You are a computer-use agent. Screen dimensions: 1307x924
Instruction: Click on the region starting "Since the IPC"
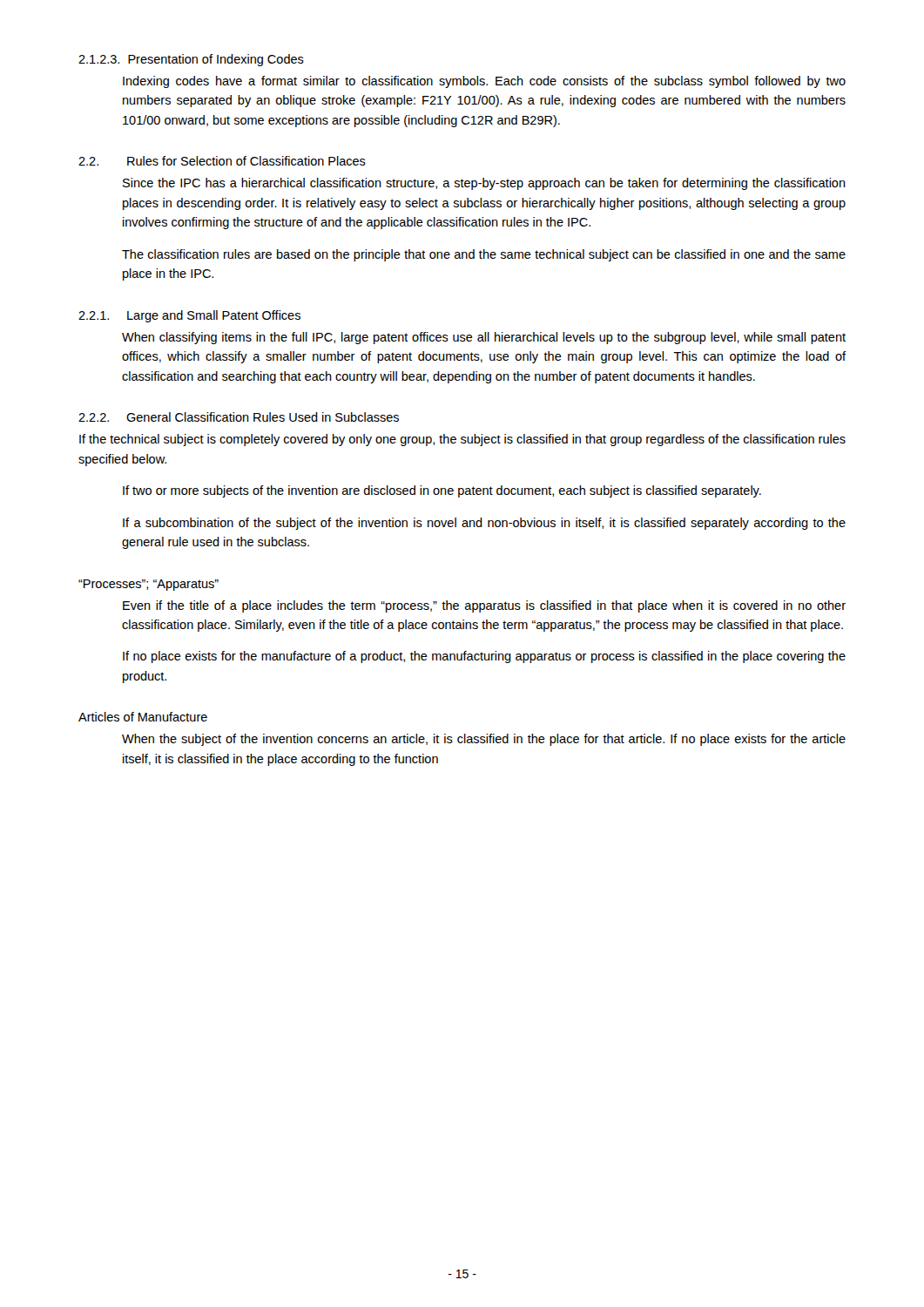[484, 203]
